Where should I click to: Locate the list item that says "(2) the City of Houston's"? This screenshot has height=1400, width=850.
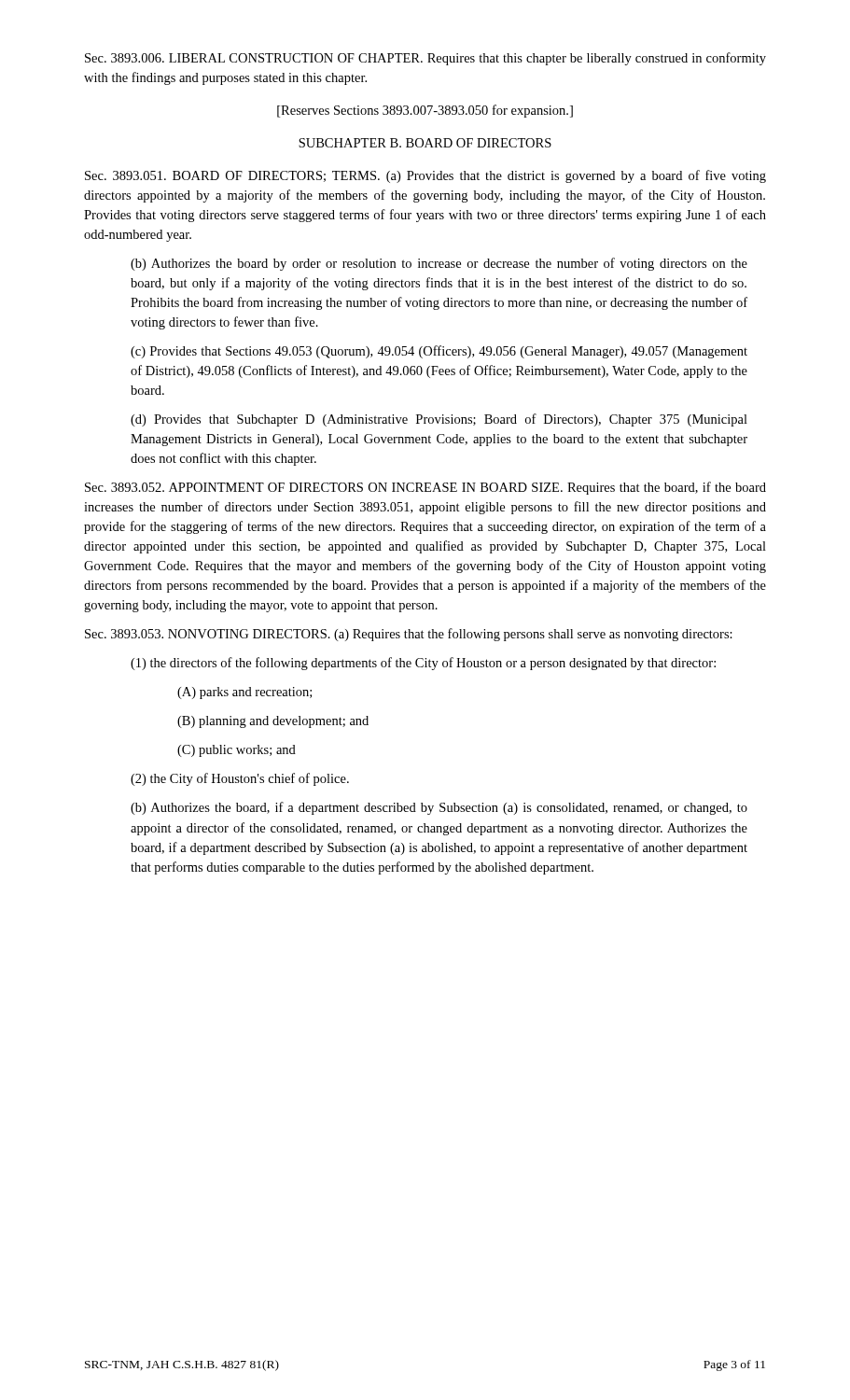coord(240,779)
